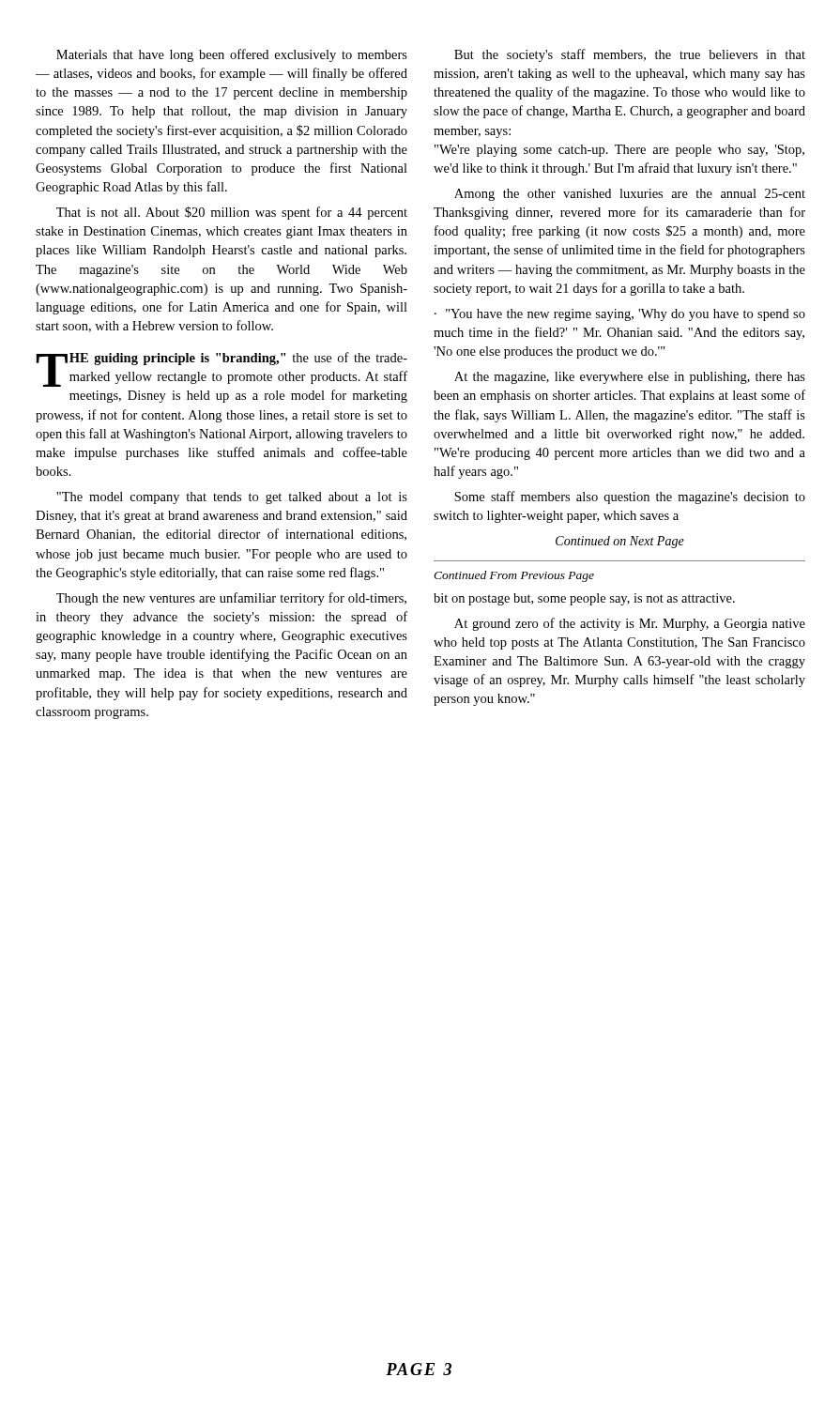Image resolution: width=840 pixels, height=1408 pixels.
Task: Click on the text block that reads "But the society's staff members,"
Action: point(619,285)
